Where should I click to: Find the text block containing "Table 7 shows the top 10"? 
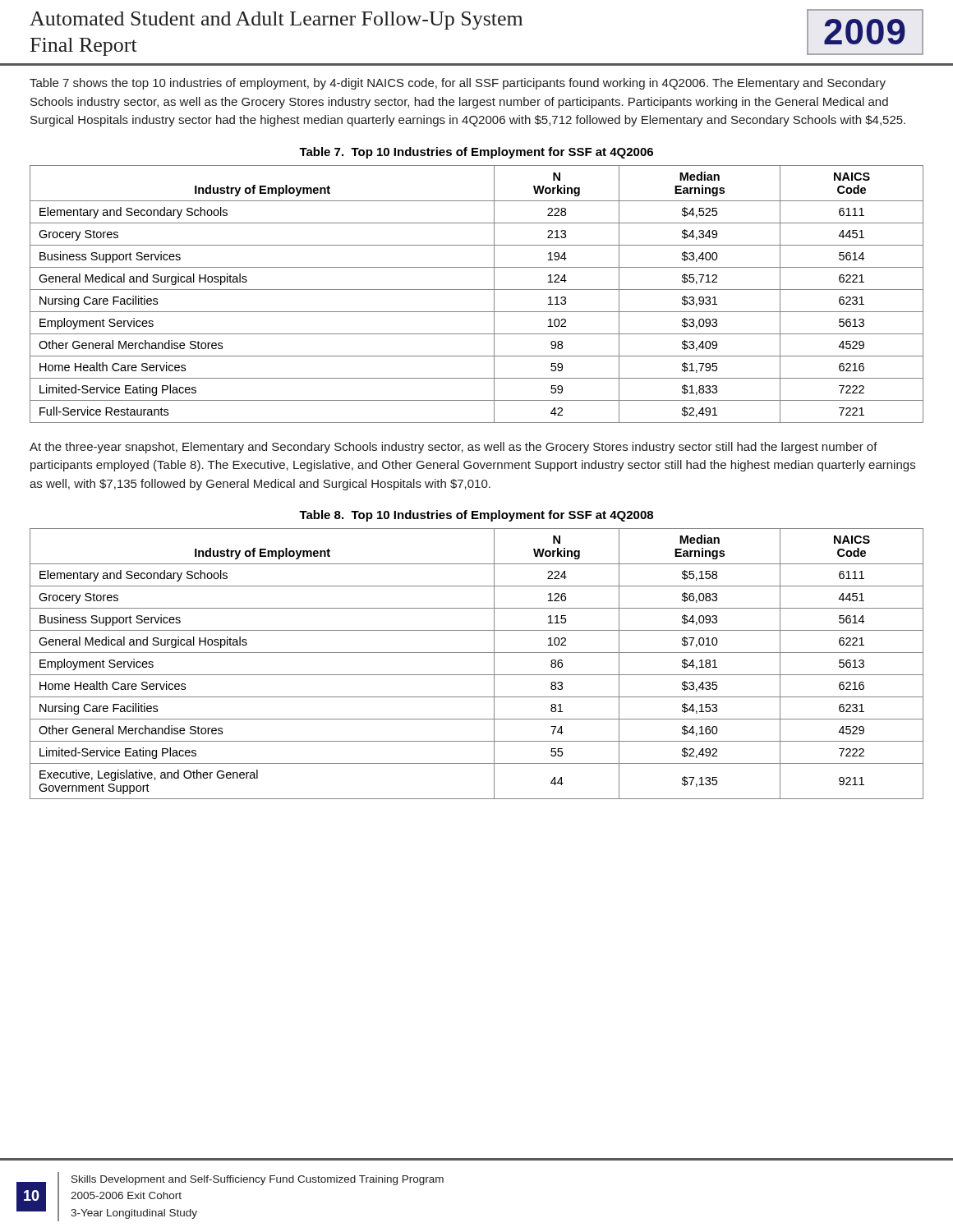tap(468, 101)
